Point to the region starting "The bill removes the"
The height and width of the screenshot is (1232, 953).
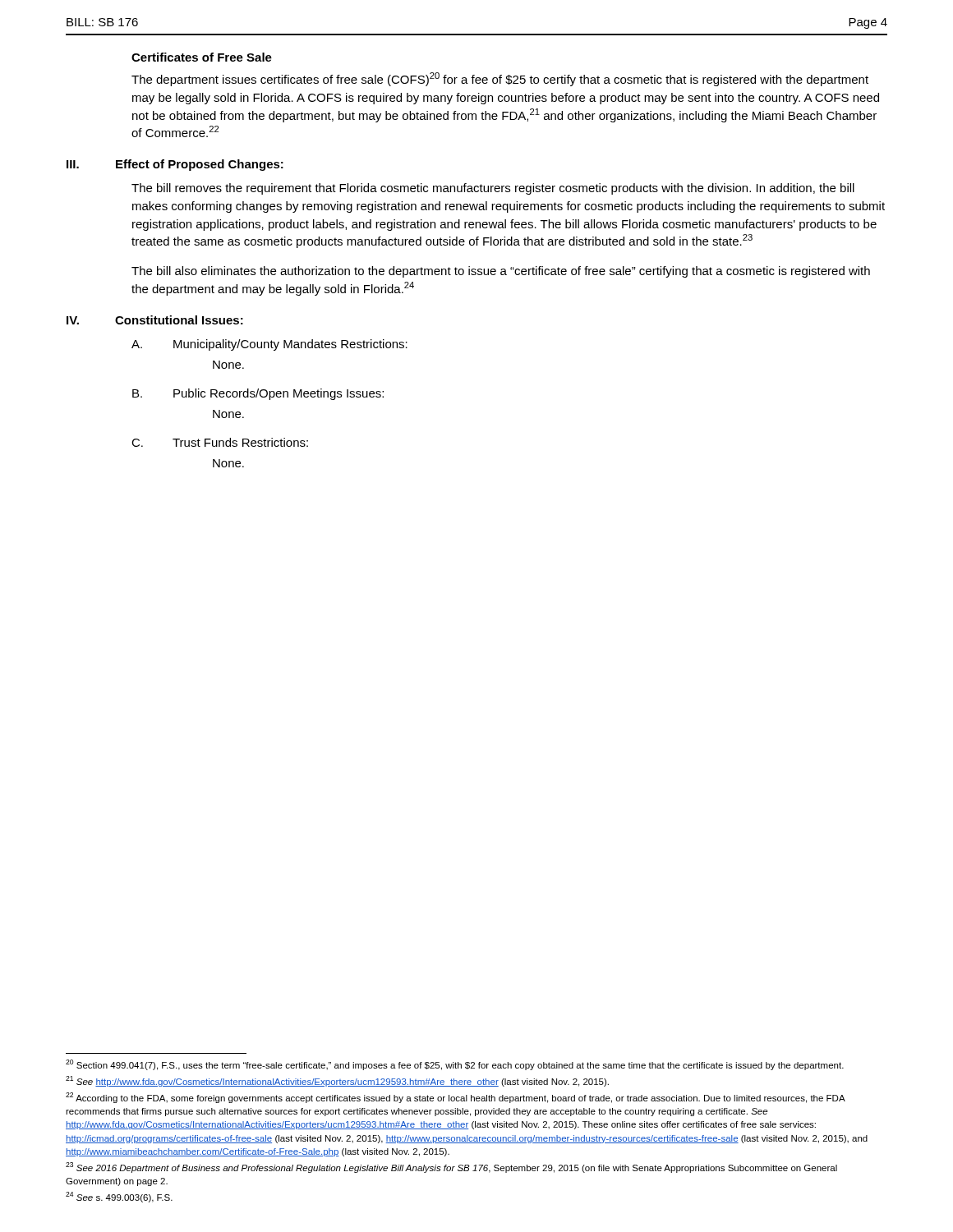[x=508, y=214]
